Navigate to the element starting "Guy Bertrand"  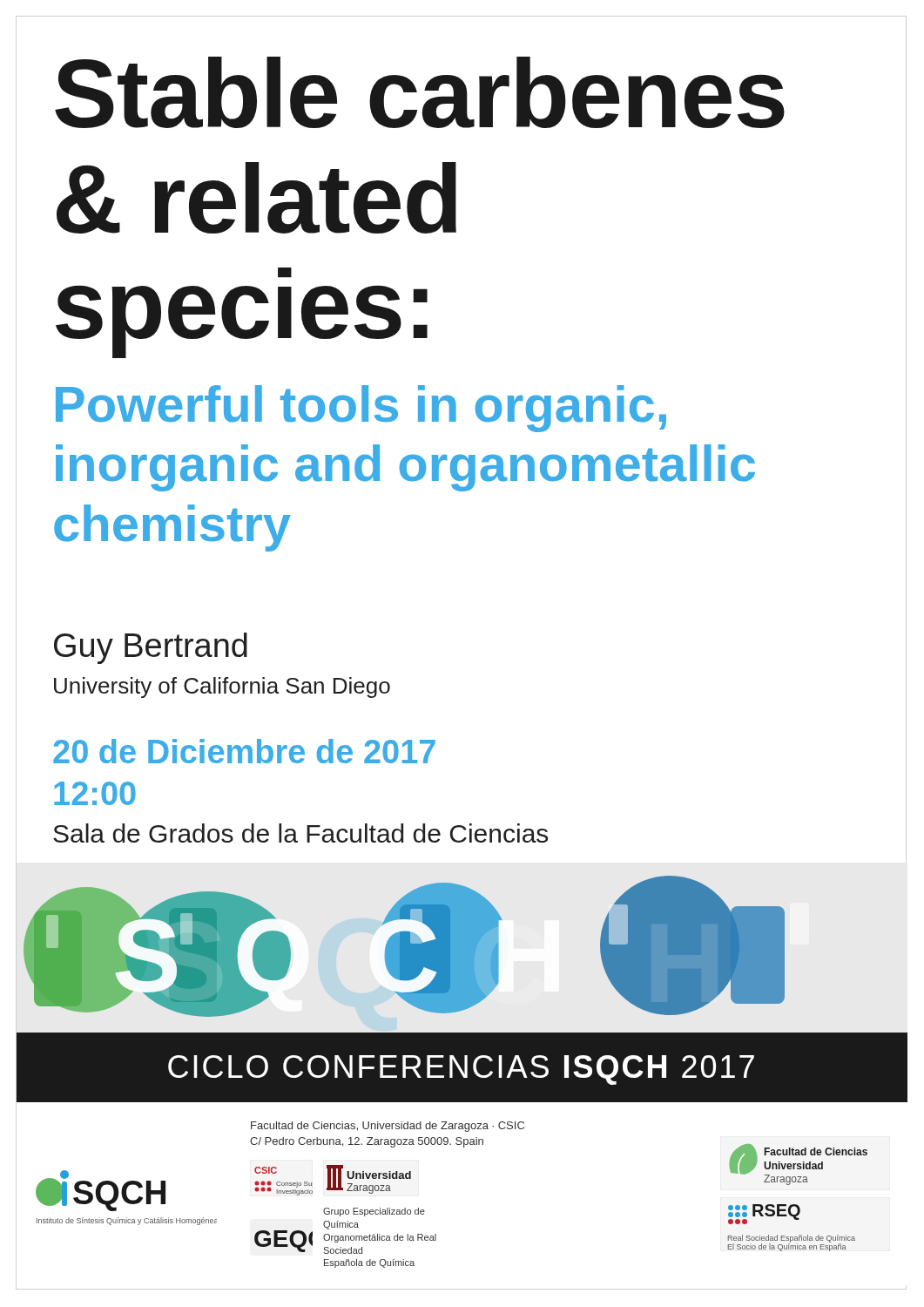tap(151, 646)
